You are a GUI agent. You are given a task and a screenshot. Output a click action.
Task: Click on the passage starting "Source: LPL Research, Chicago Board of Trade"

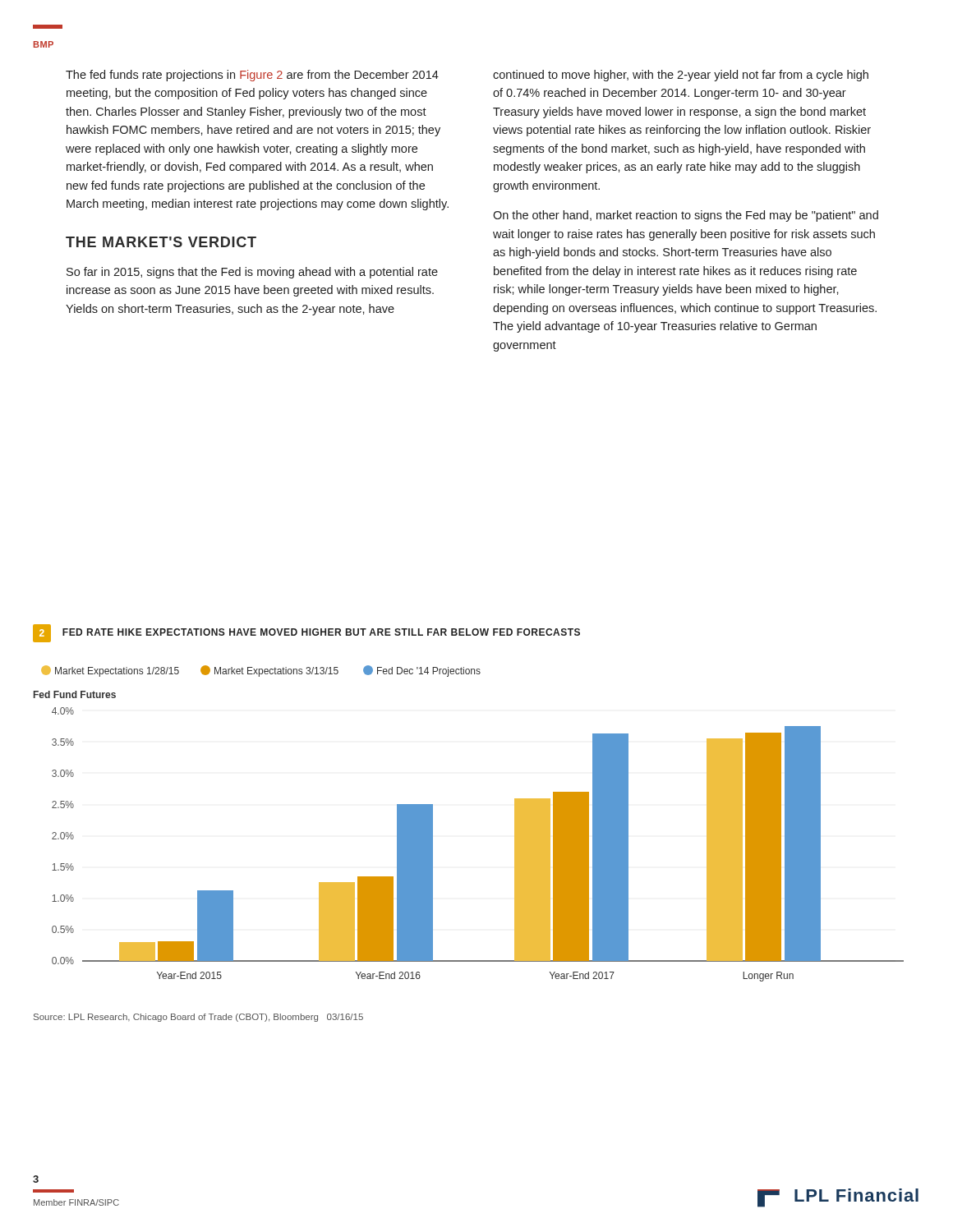coord(198,1017)
